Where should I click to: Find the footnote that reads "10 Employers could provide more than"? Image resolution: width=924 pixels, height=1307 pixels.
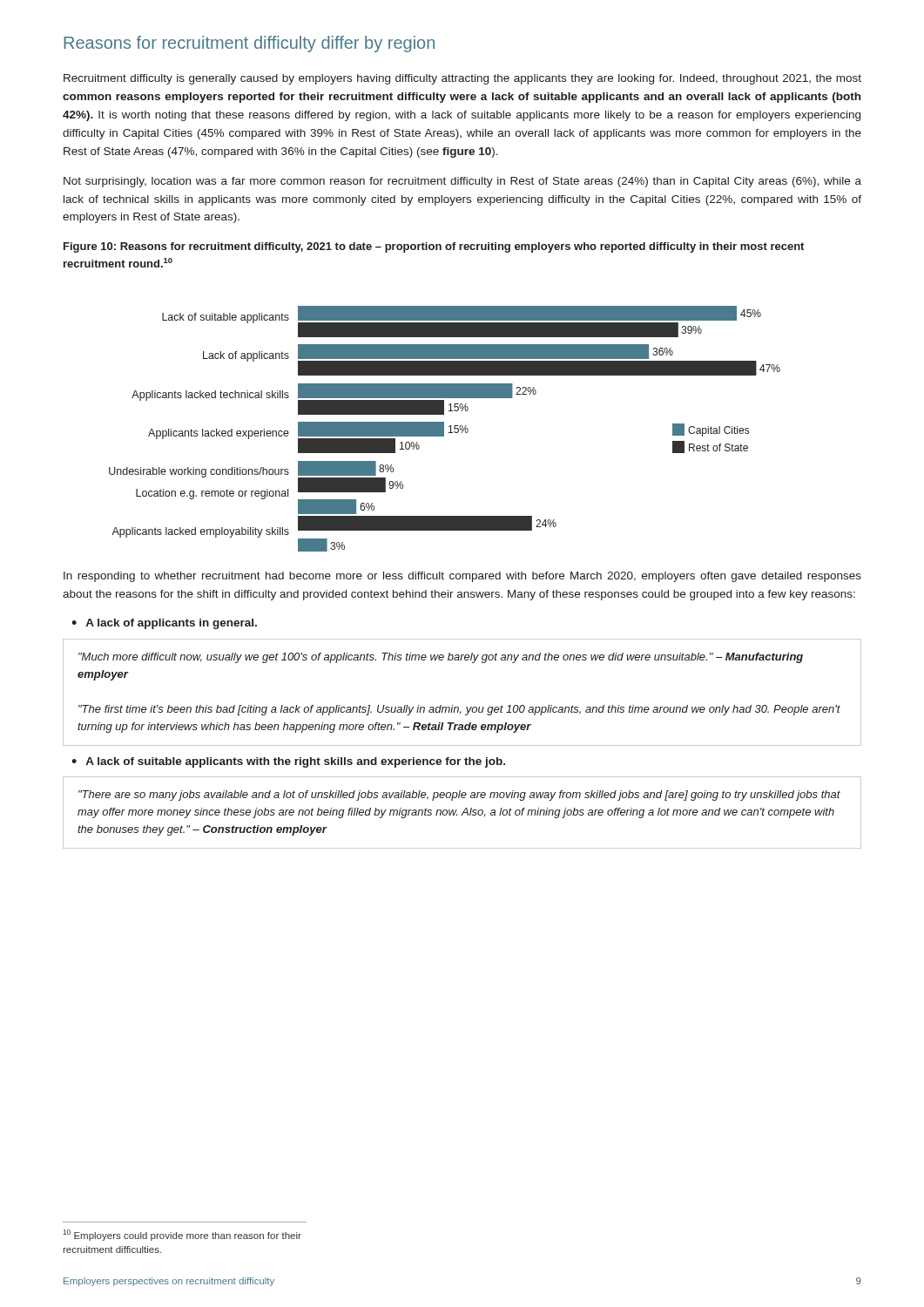tap(182, 1242)
